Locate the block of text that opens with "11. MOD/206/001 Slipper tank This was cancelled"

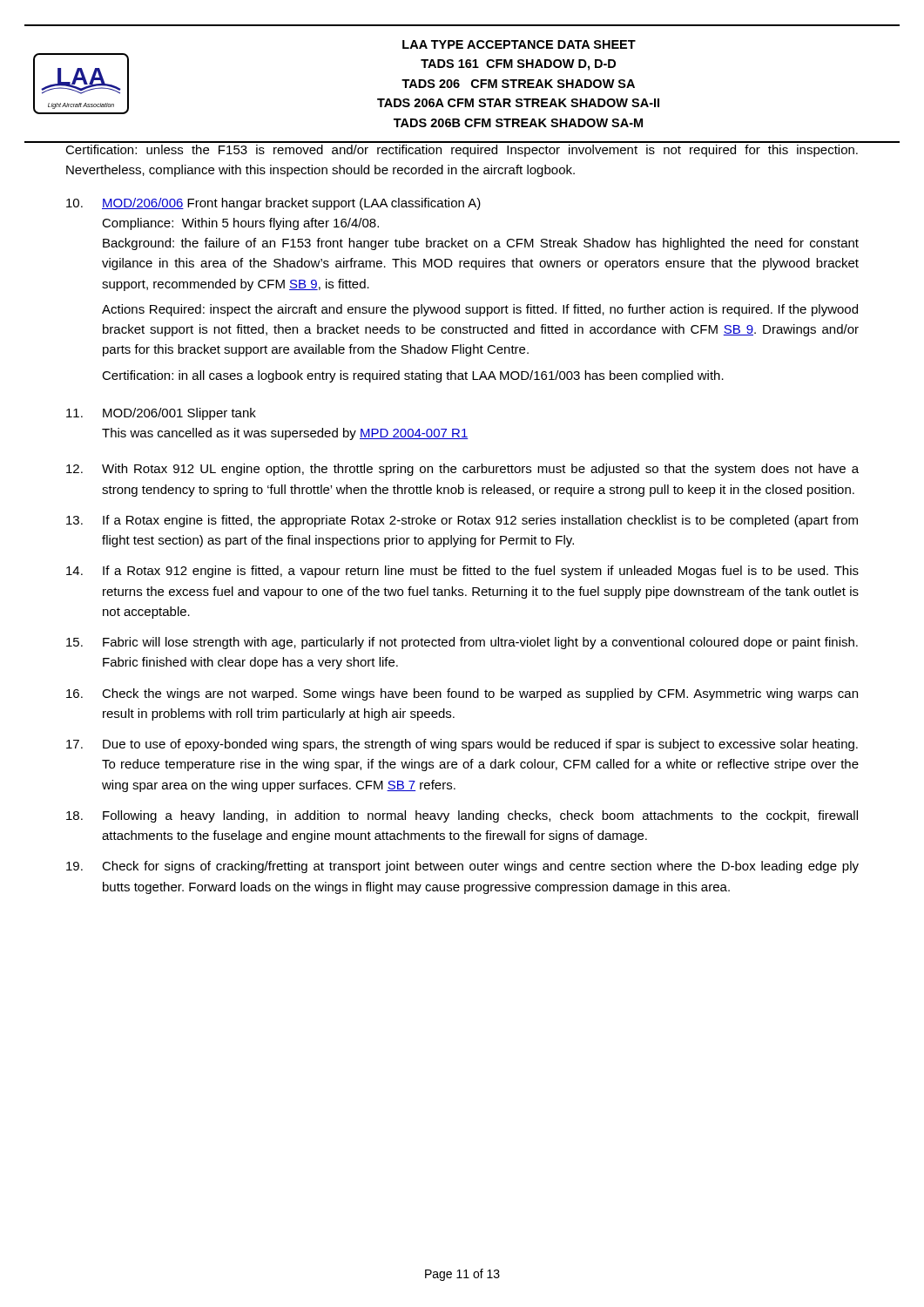pyautogui.click(x=462, y=425)
